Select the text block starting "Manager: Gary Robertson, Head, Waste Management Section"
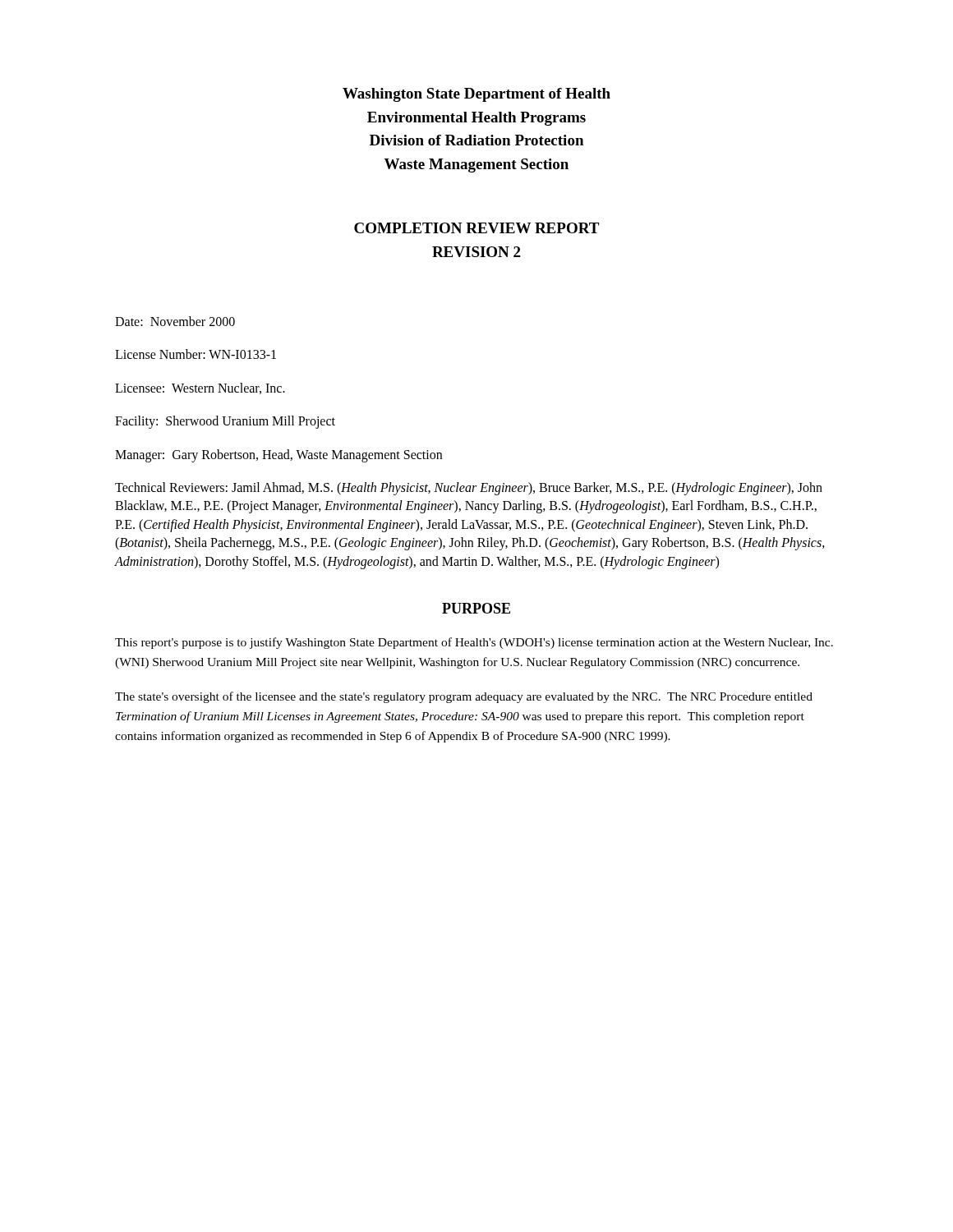 tap(279, 454)
